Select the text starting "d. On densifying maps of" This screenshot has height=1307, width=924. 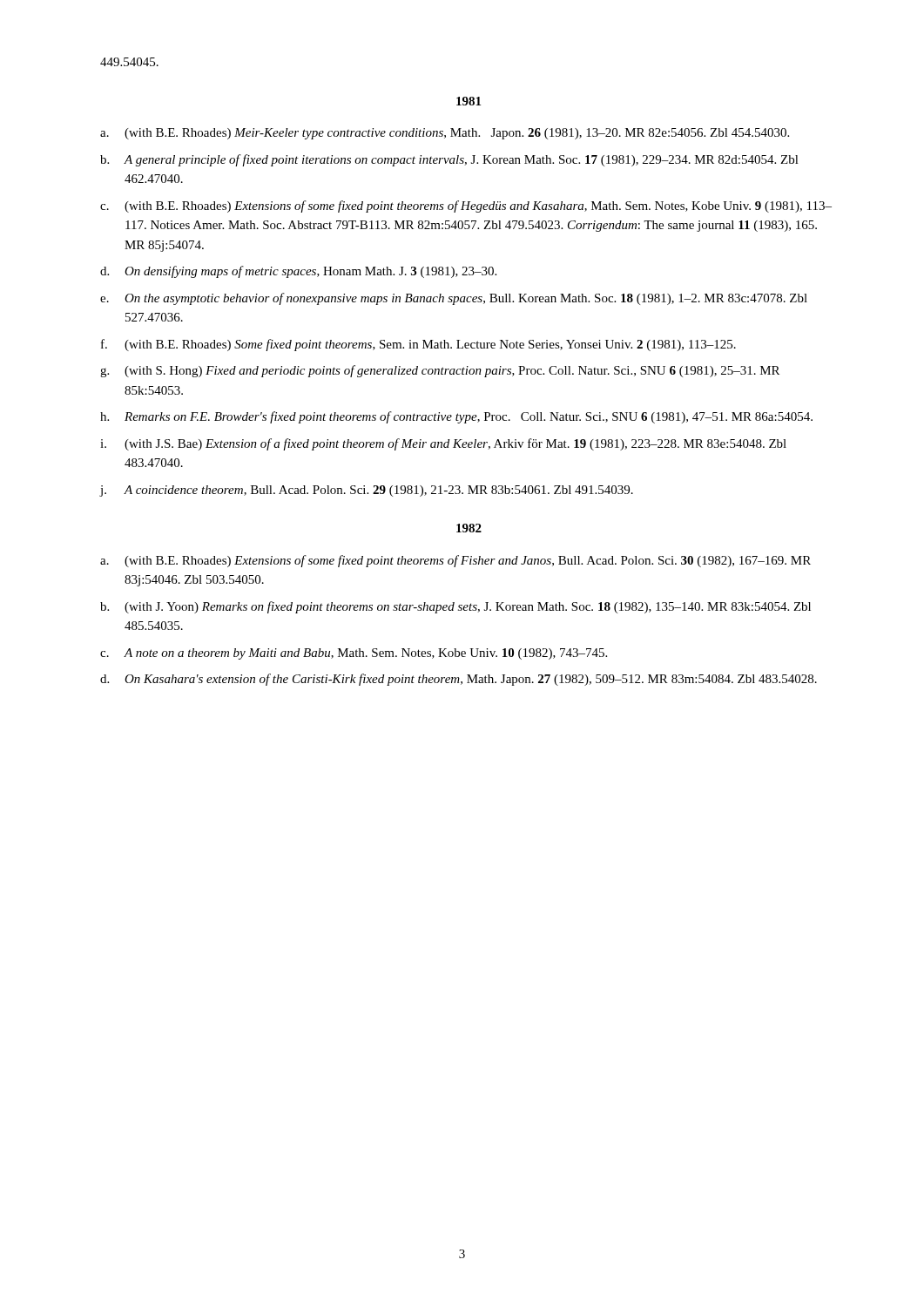pyautogui.click(x=469, y=271)
